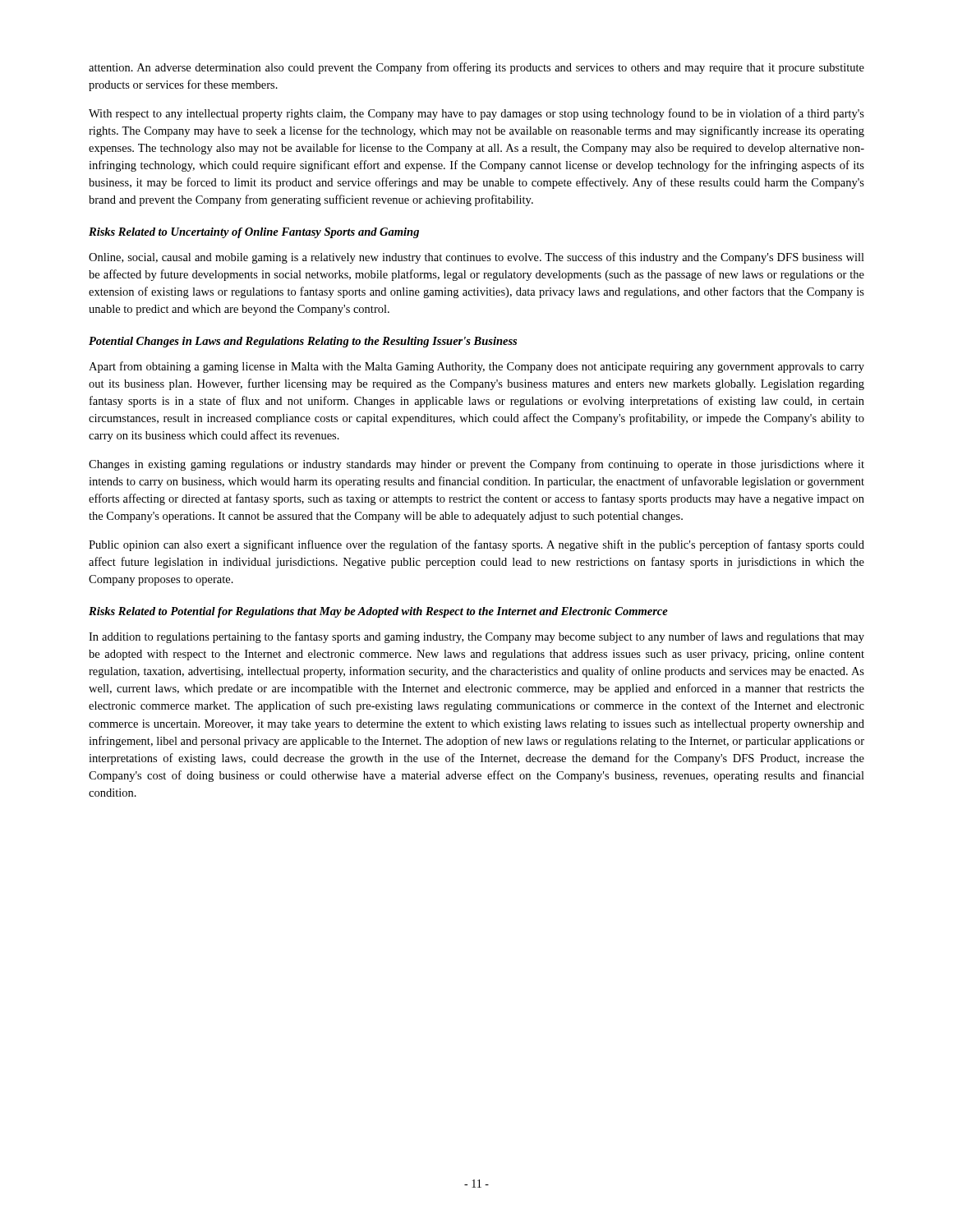The height and width of the screenshot is (1232, 953).
Task: Find the text block with the text "With respect to any intellectual property"
Action: 476,157
